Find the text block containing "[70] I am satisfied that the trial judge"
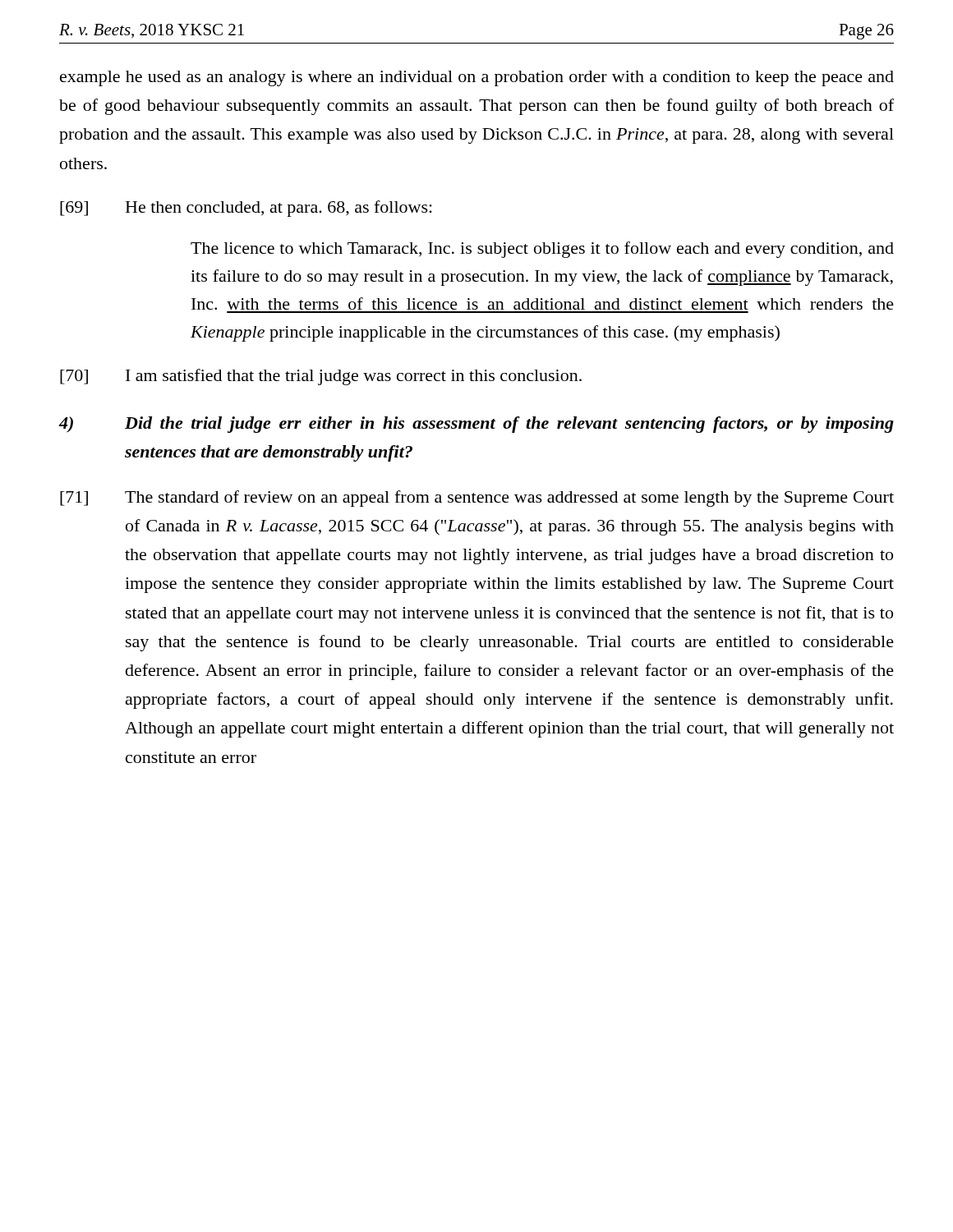 pos(476,375)
